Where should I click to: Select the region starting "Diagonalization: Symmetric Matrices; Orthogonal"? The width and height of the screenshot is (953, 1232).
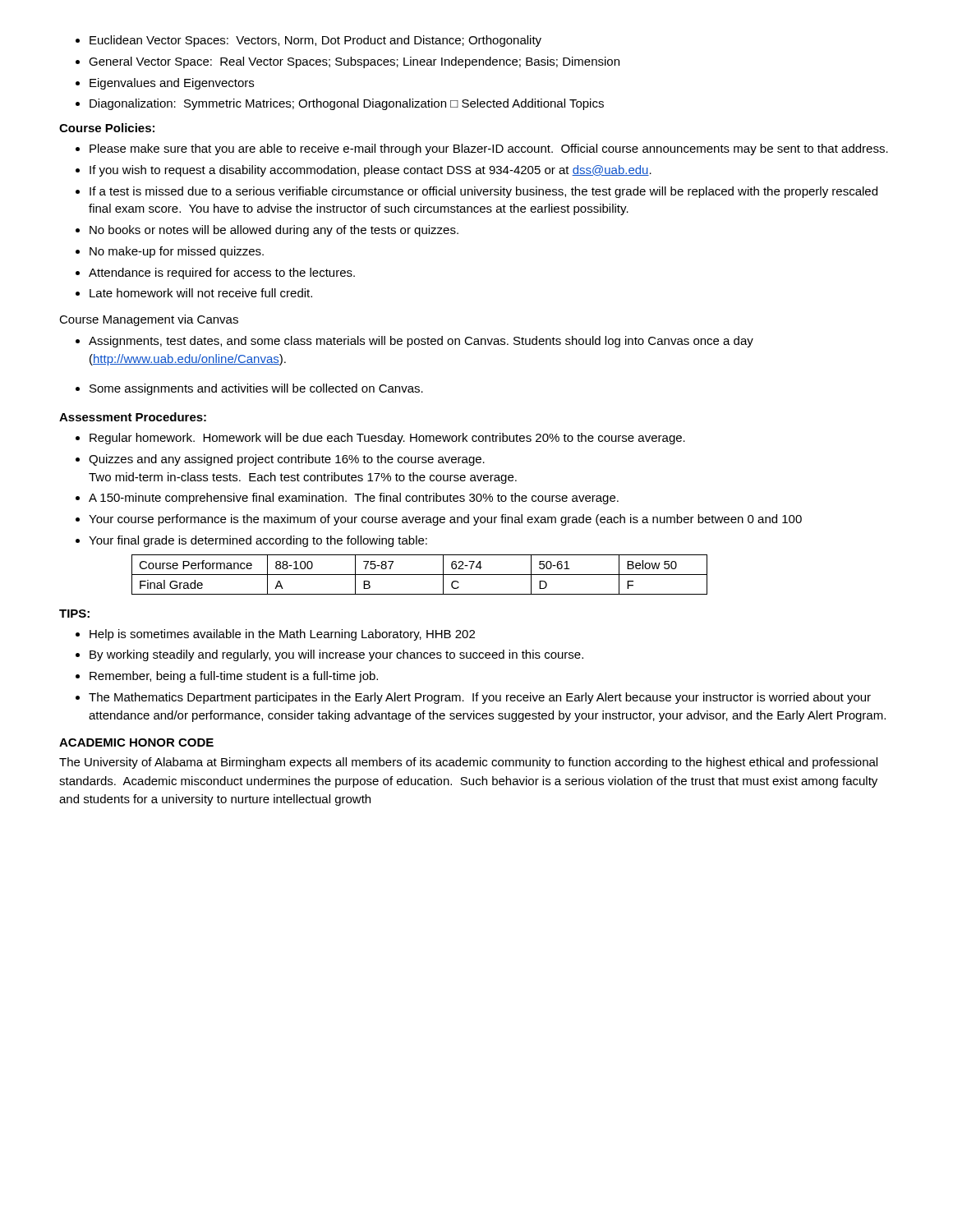click(x=491, y=104)
